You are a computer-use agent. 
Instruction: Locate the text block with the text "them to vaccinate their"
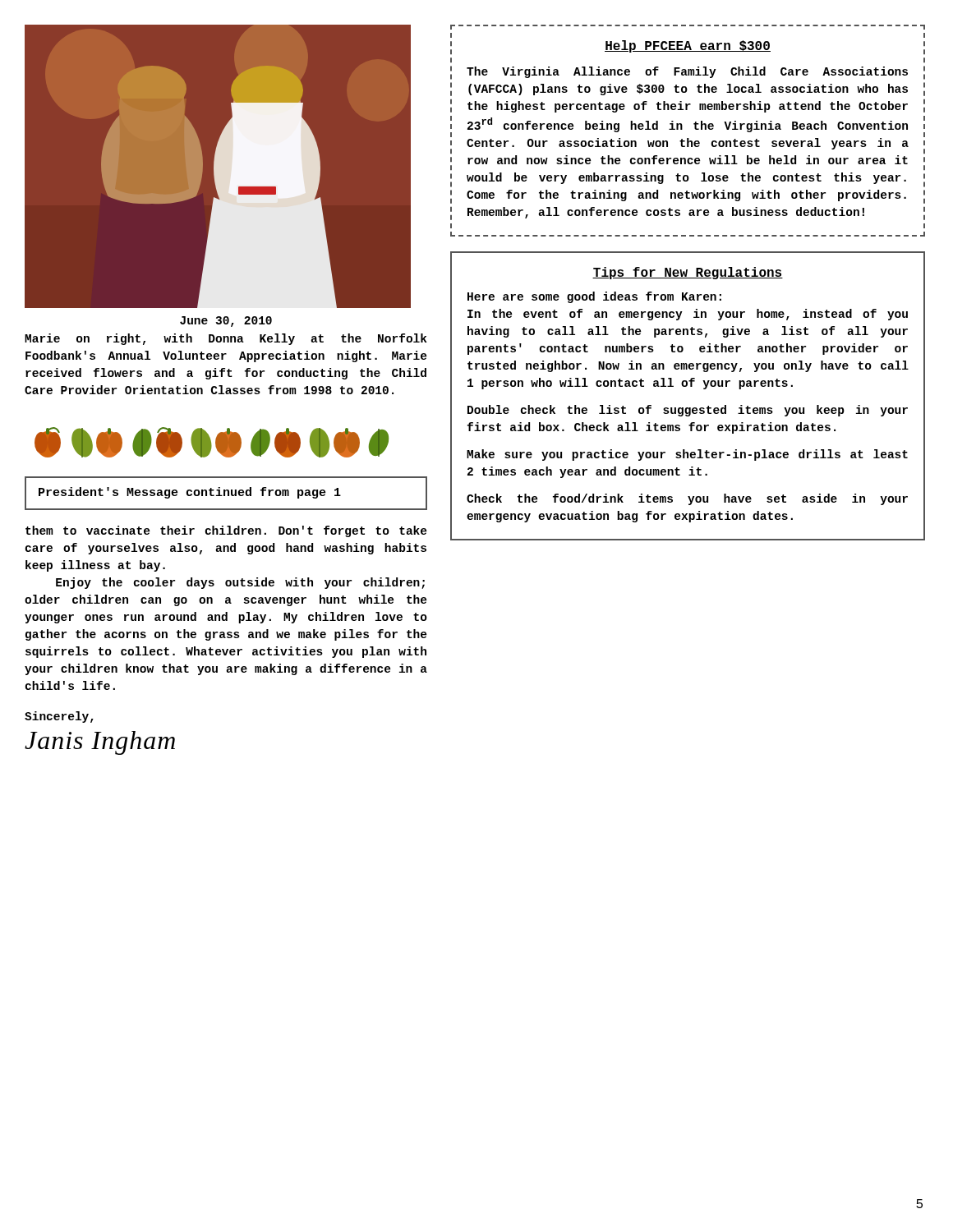pyautogui.click(x=226, y=609)
